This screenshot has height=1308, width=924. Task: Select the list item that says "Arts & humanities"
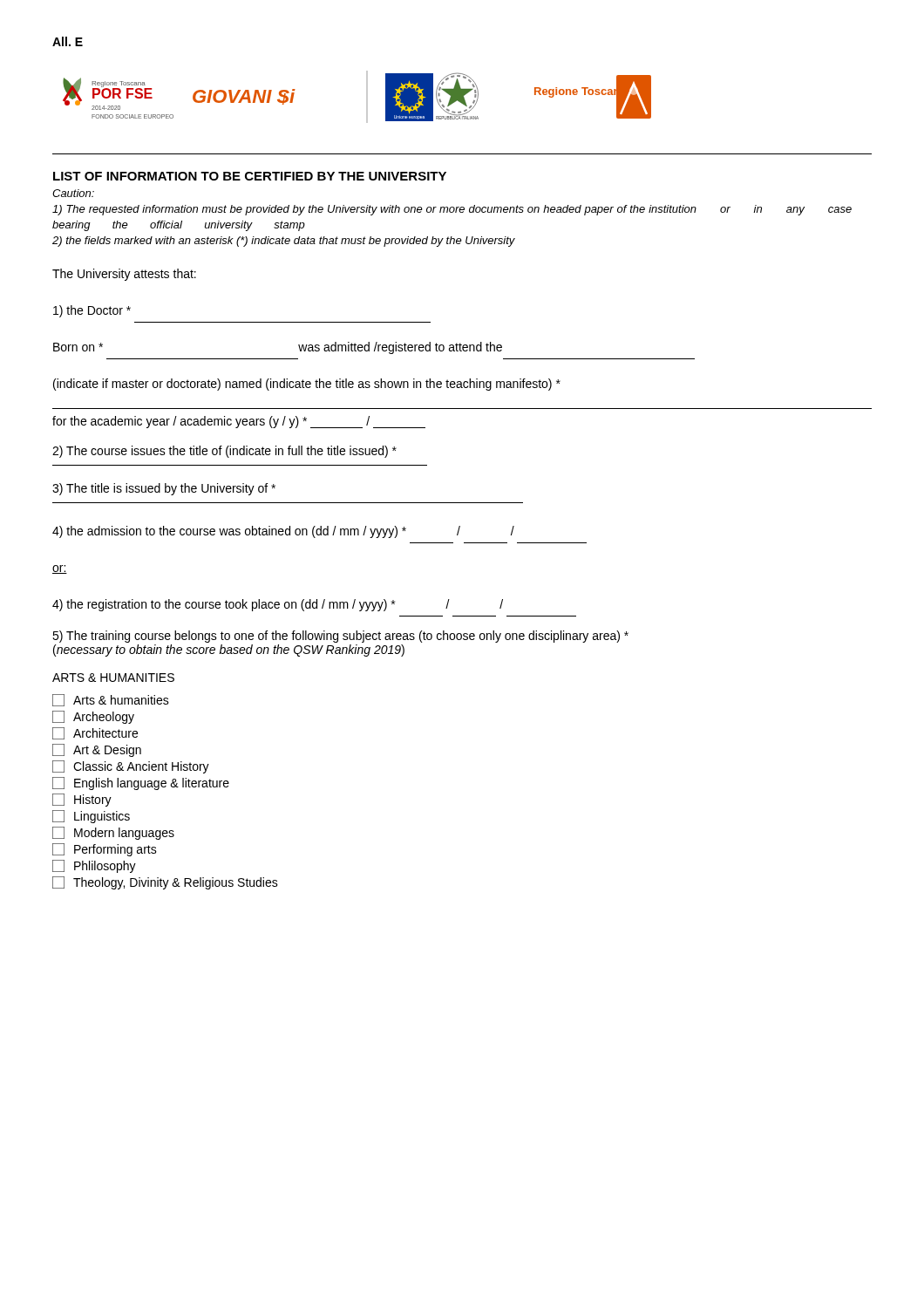(111, 700)
